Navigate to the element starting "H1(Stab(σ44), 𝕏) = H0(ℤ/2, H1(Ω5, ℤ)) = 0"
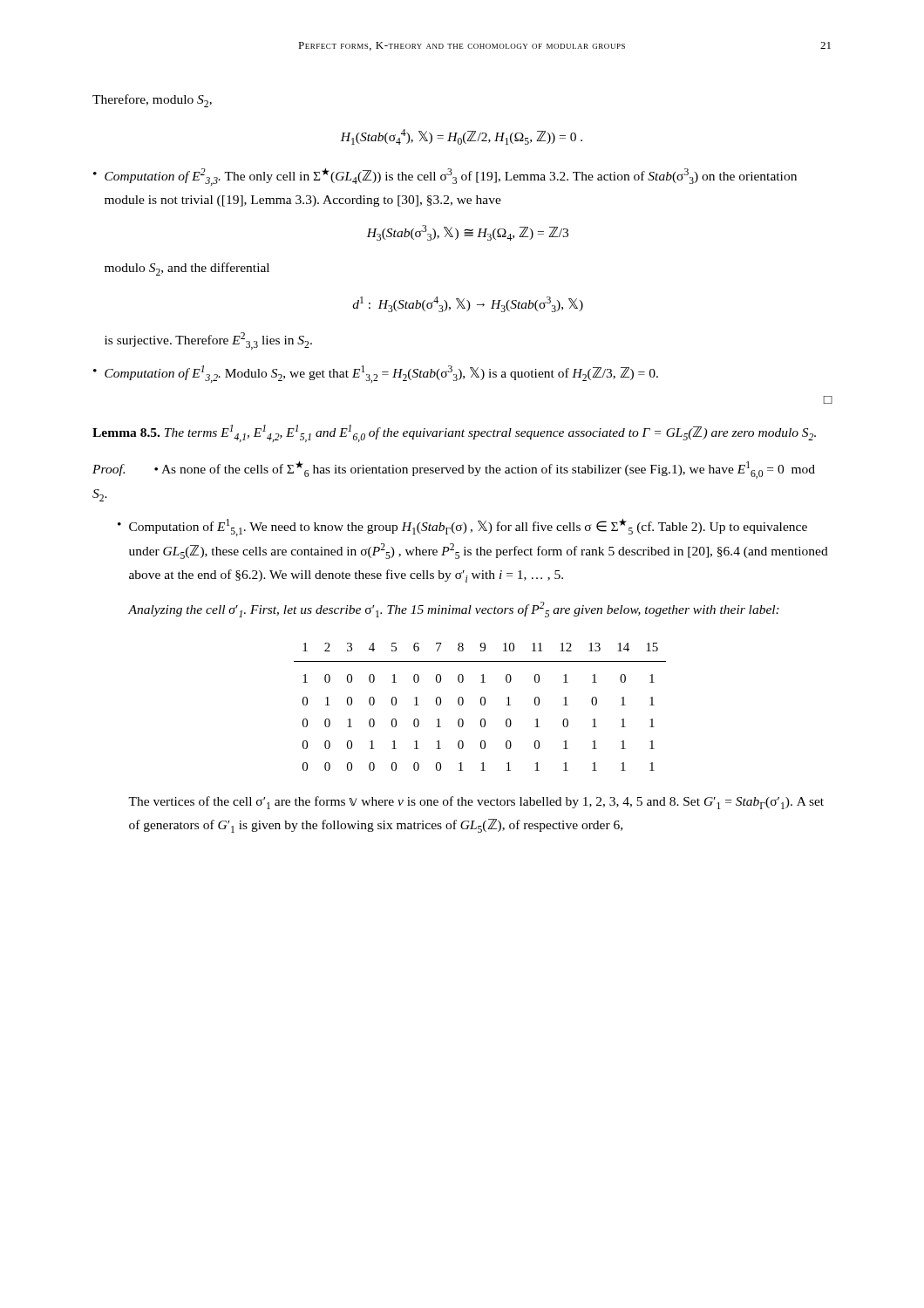Image resolution: width=924 pixels, height=1308 pixels. 462,138
